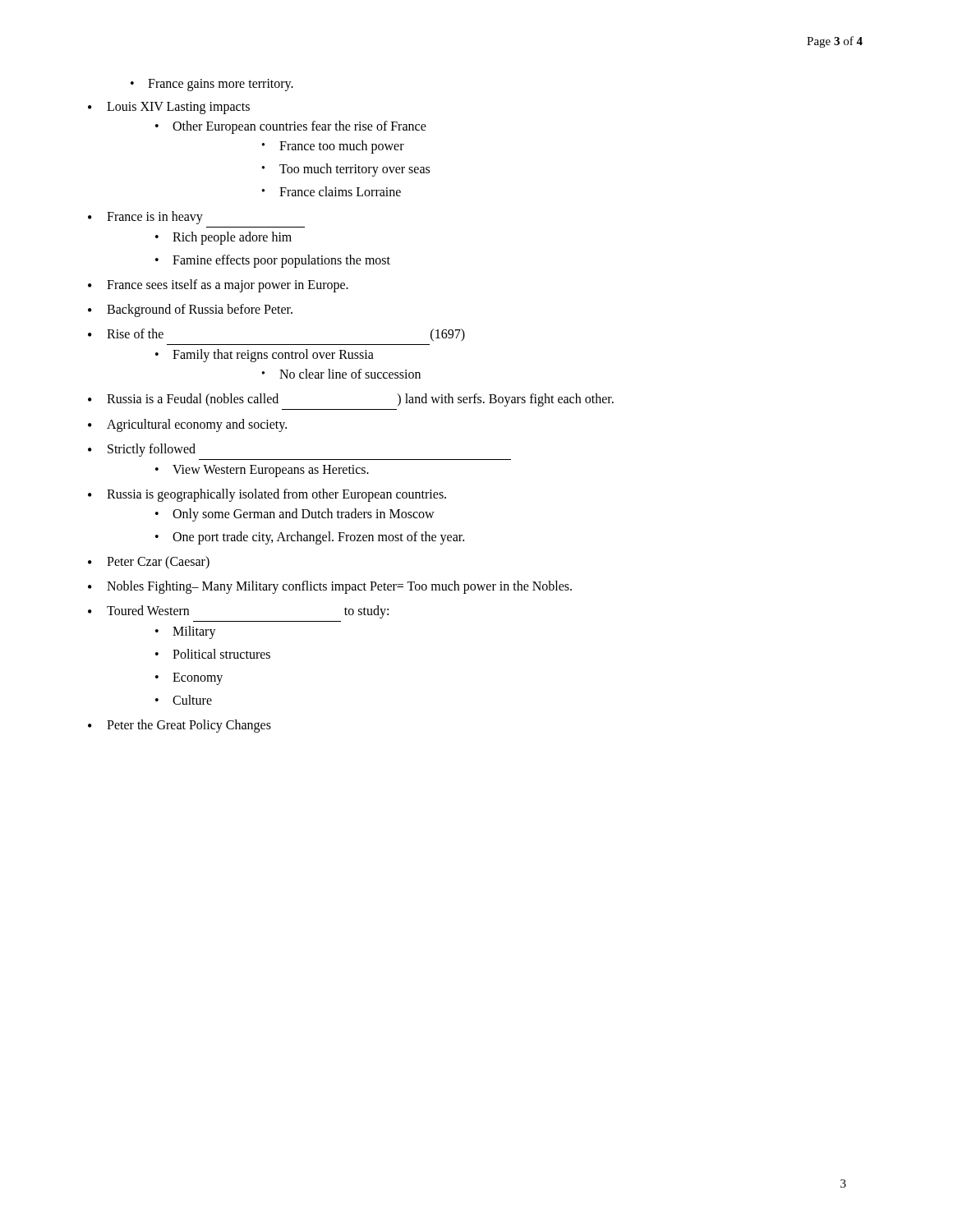Point to the text block starting "One port trade city, Archangel. Frozen most"

tap(319, 537)
